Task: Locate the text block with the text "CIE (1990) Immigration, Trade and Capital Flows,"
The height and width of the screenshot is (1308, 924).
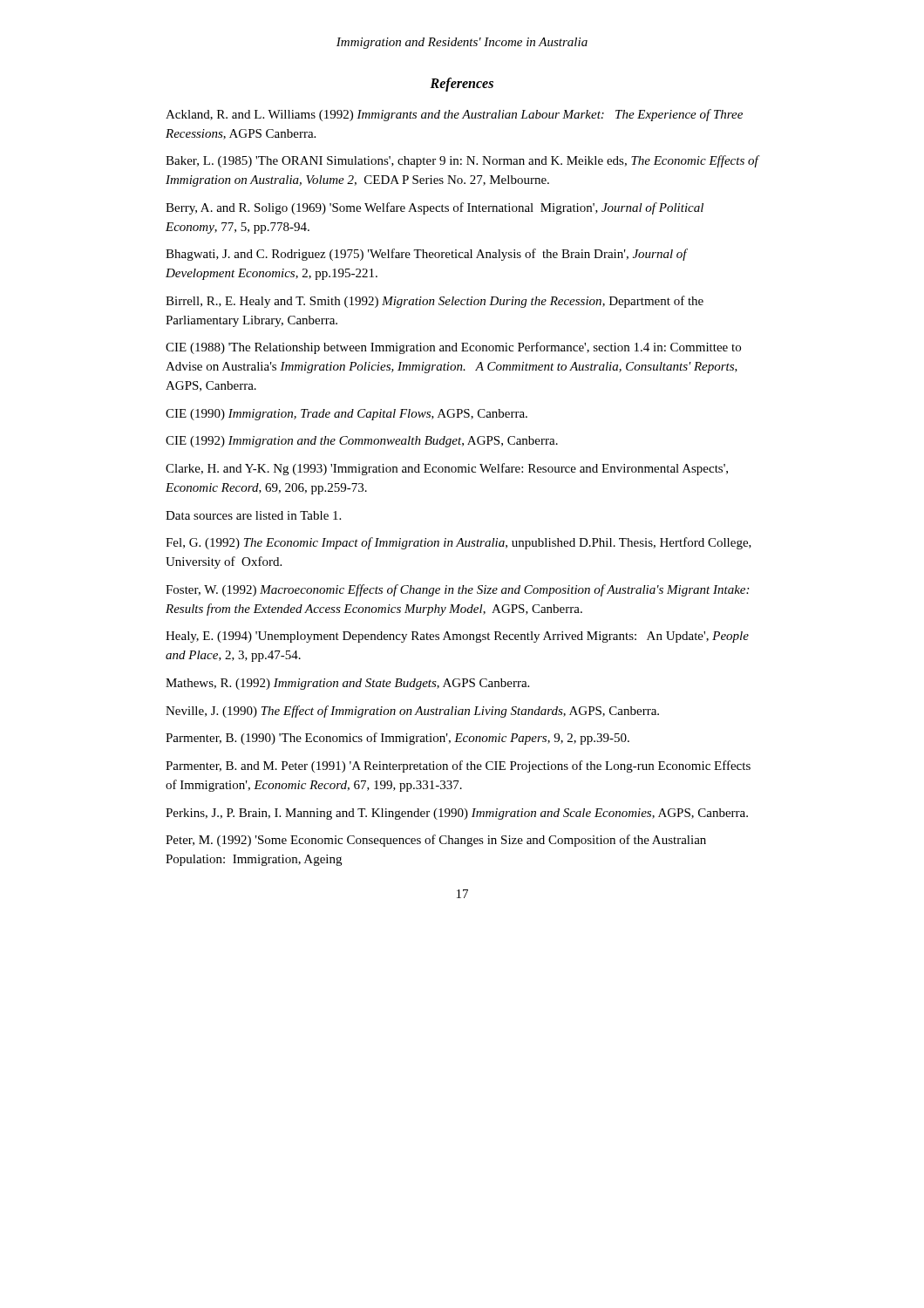Action: pos(347,413)
